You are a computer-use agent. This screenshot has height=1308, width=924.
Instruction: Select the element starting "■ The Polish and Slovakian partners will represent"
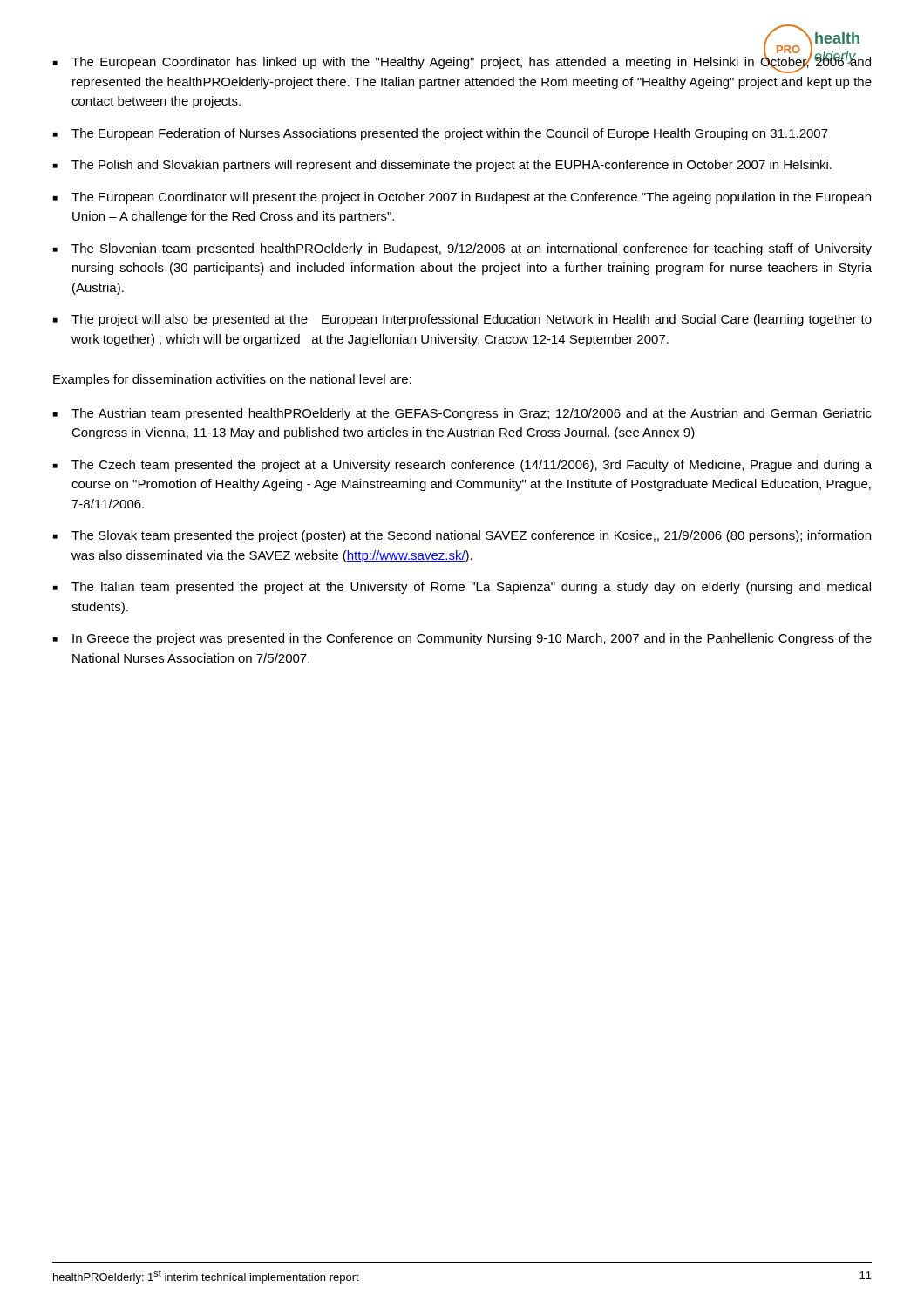tap(462, 165)
